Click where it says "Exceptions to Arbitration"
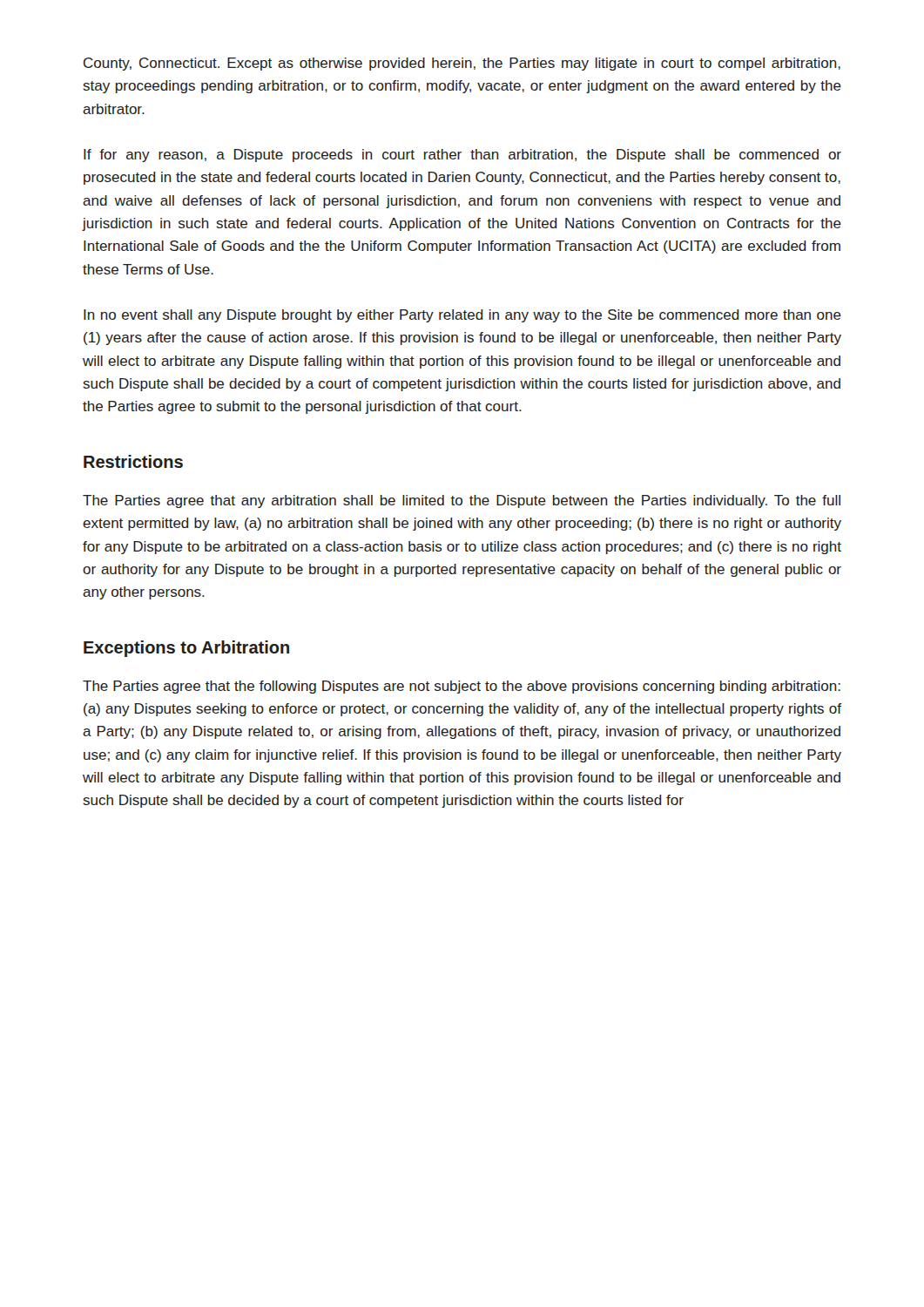The width and height of the screenshot is (924, 1307). pyautogui.click(x=186, y=647)
